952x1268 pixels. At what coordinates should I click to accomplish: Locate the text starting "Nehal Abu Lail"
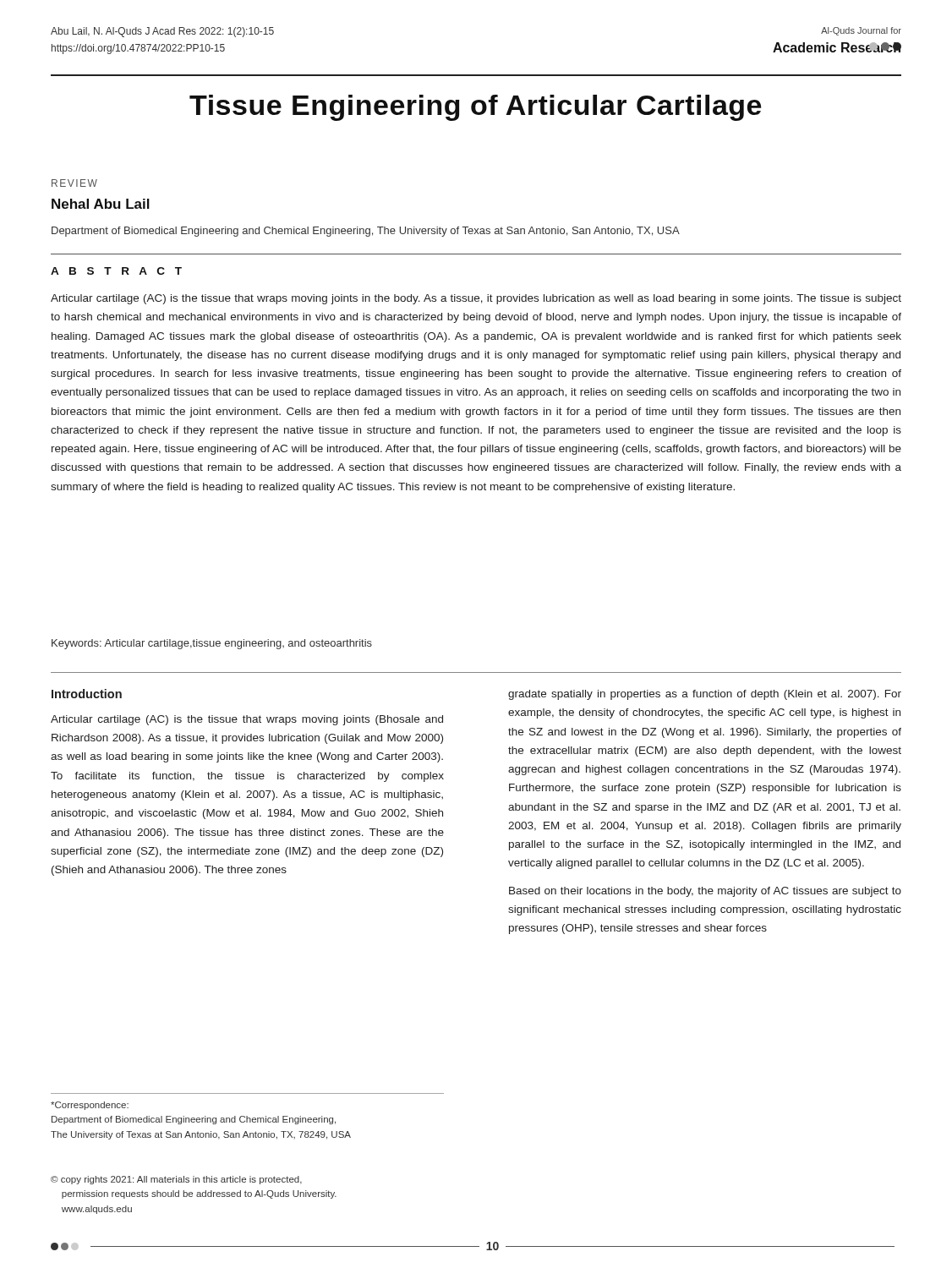pyautogui.click(x=100, y=204)
